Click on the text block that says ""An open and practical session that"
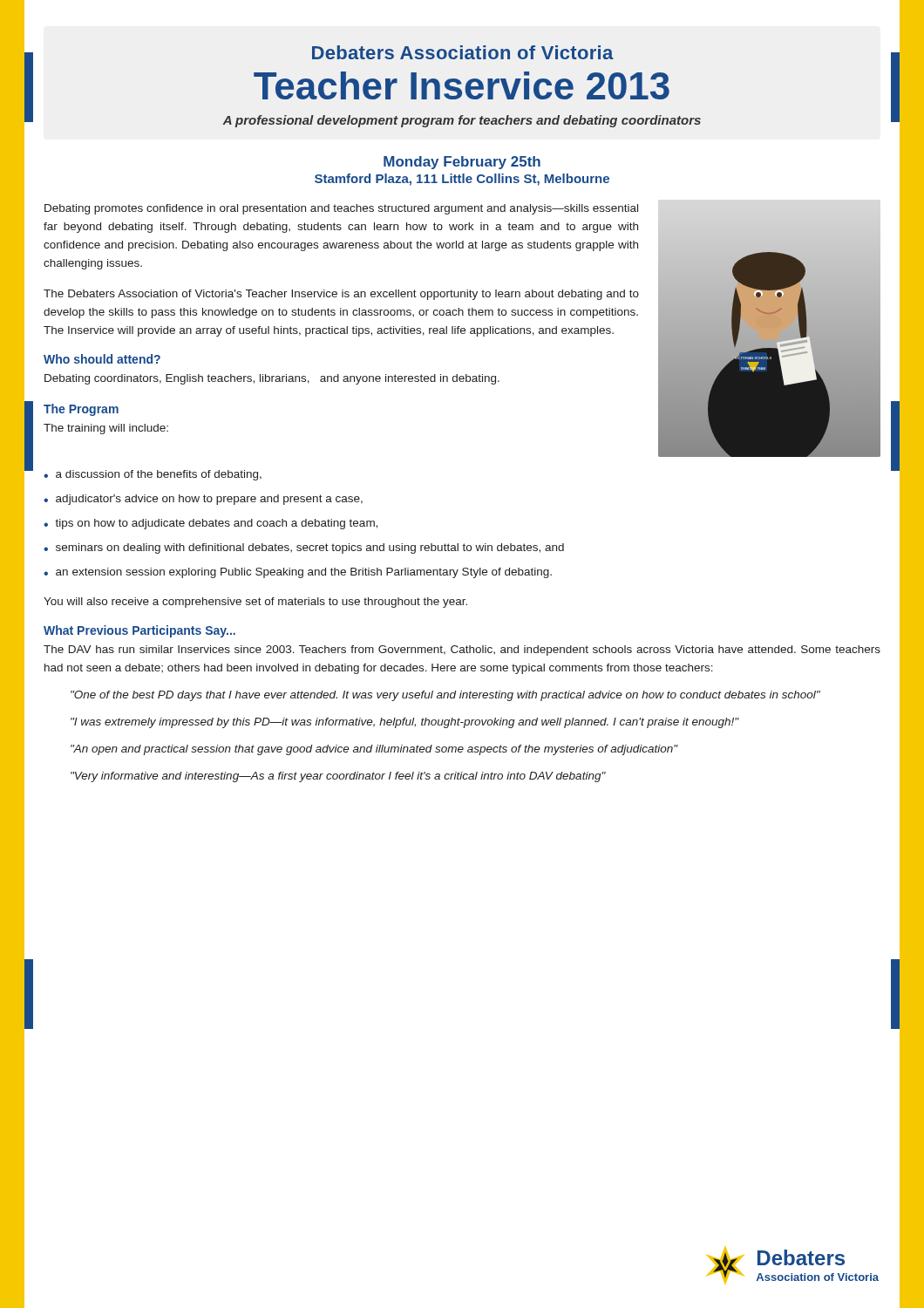The height and width of the screenshot is (1308, 924). click(x=374, y=749)
